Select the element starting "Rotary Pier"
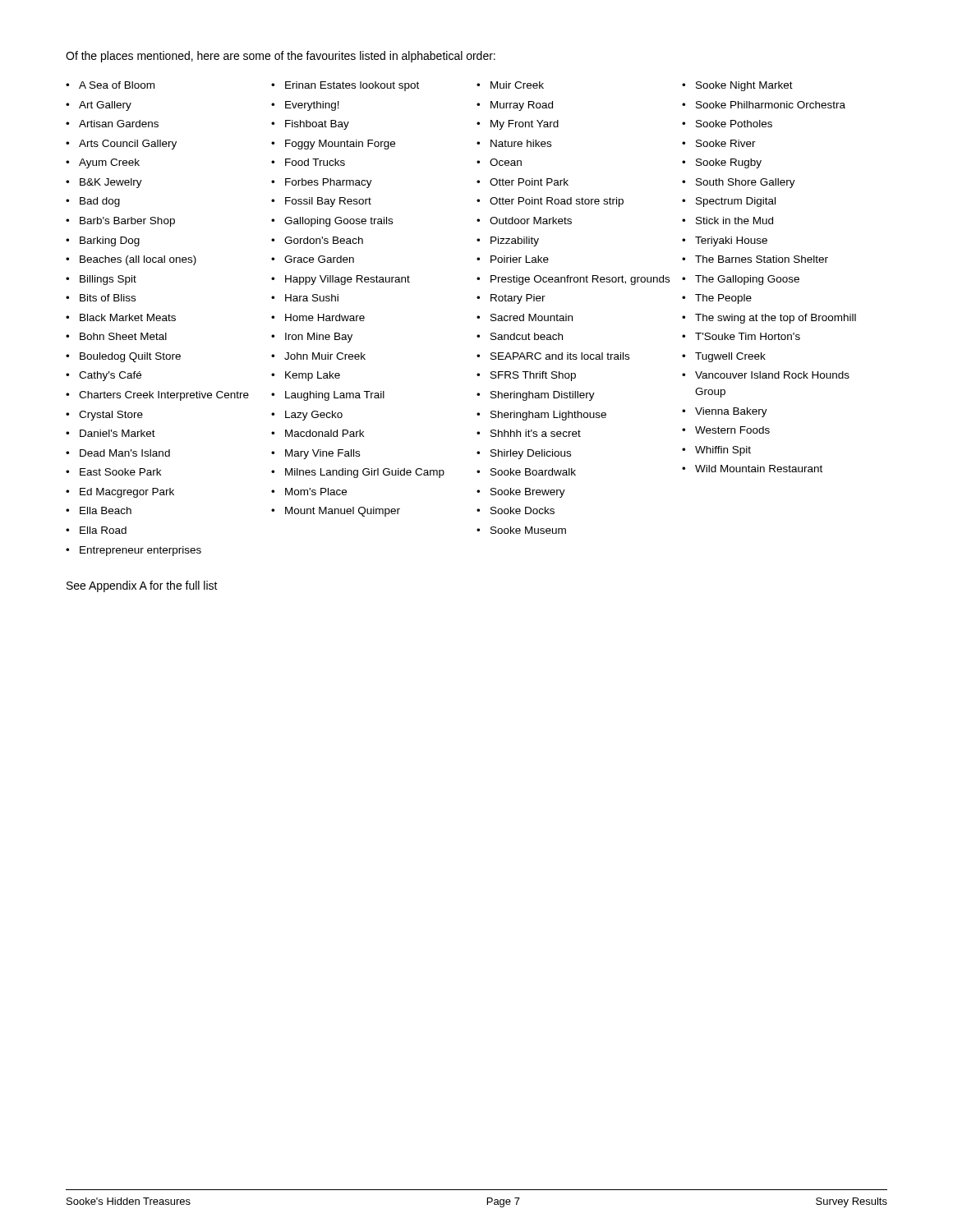This screenshot has height=1232, width=953. tap(517, 298)
